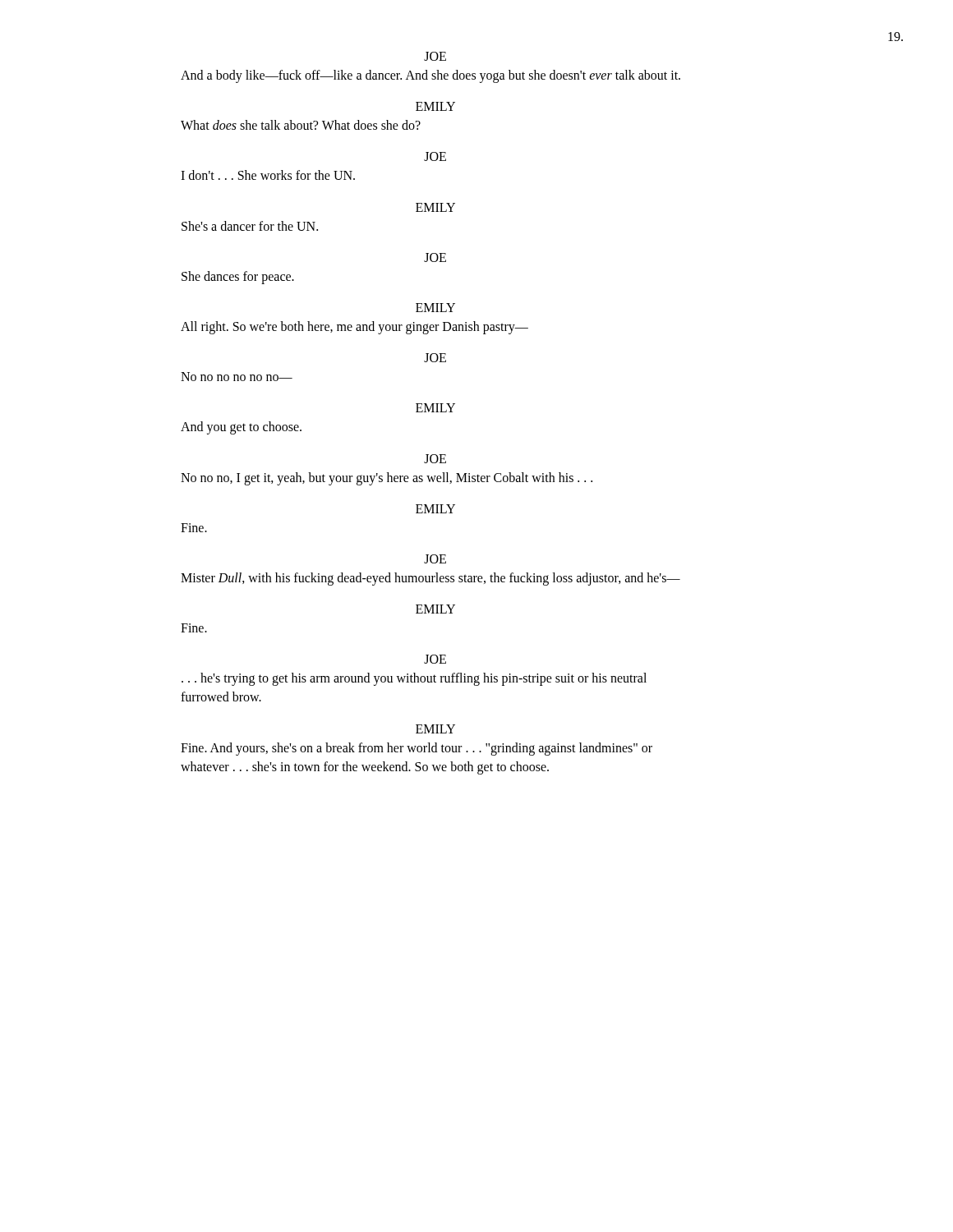
Task: Select the block starting "JOE She dances for peace."
Action: pos(435,268)
